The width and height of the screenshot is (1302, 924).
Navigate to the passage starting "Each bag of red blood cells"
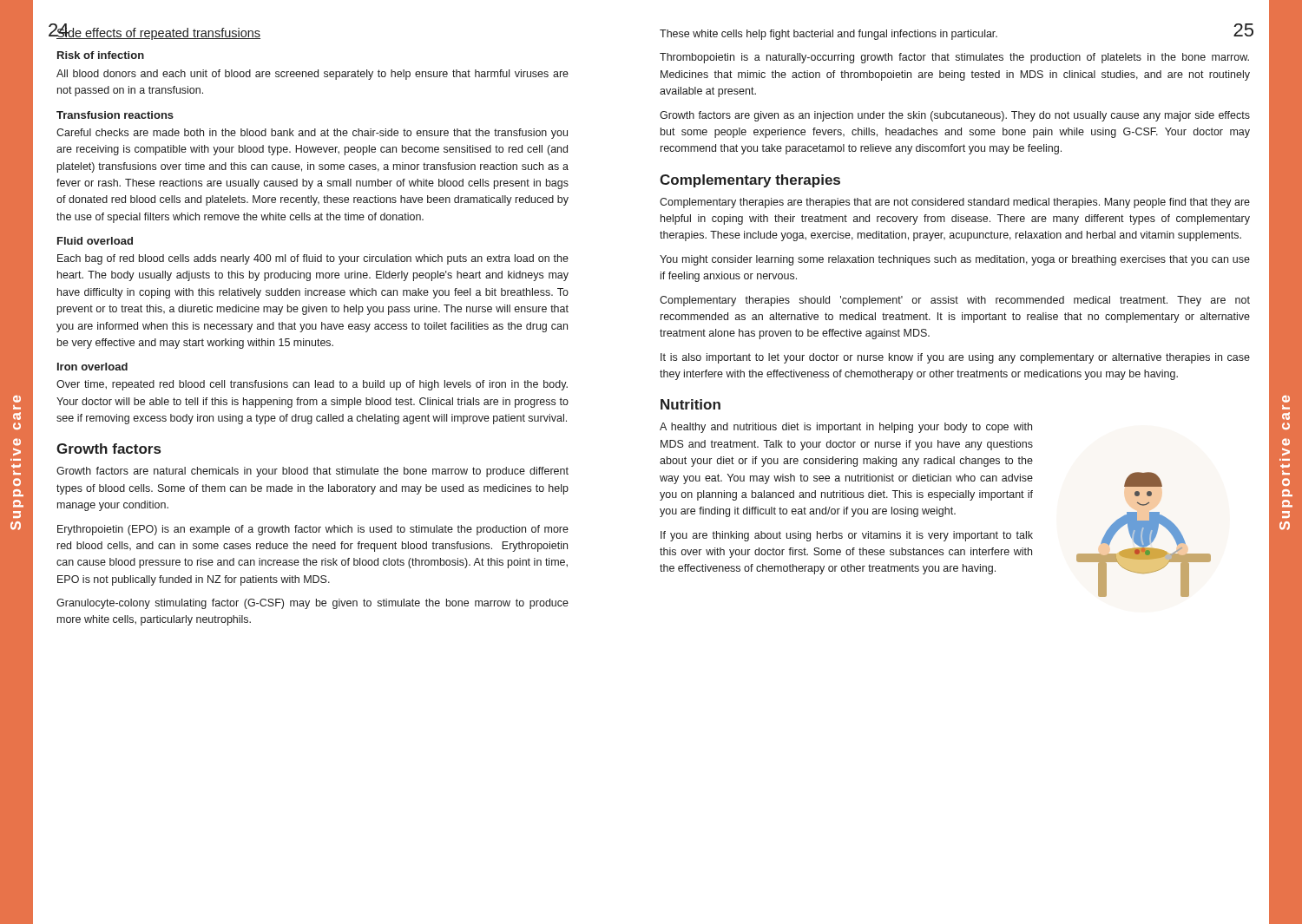pos(312,301)
